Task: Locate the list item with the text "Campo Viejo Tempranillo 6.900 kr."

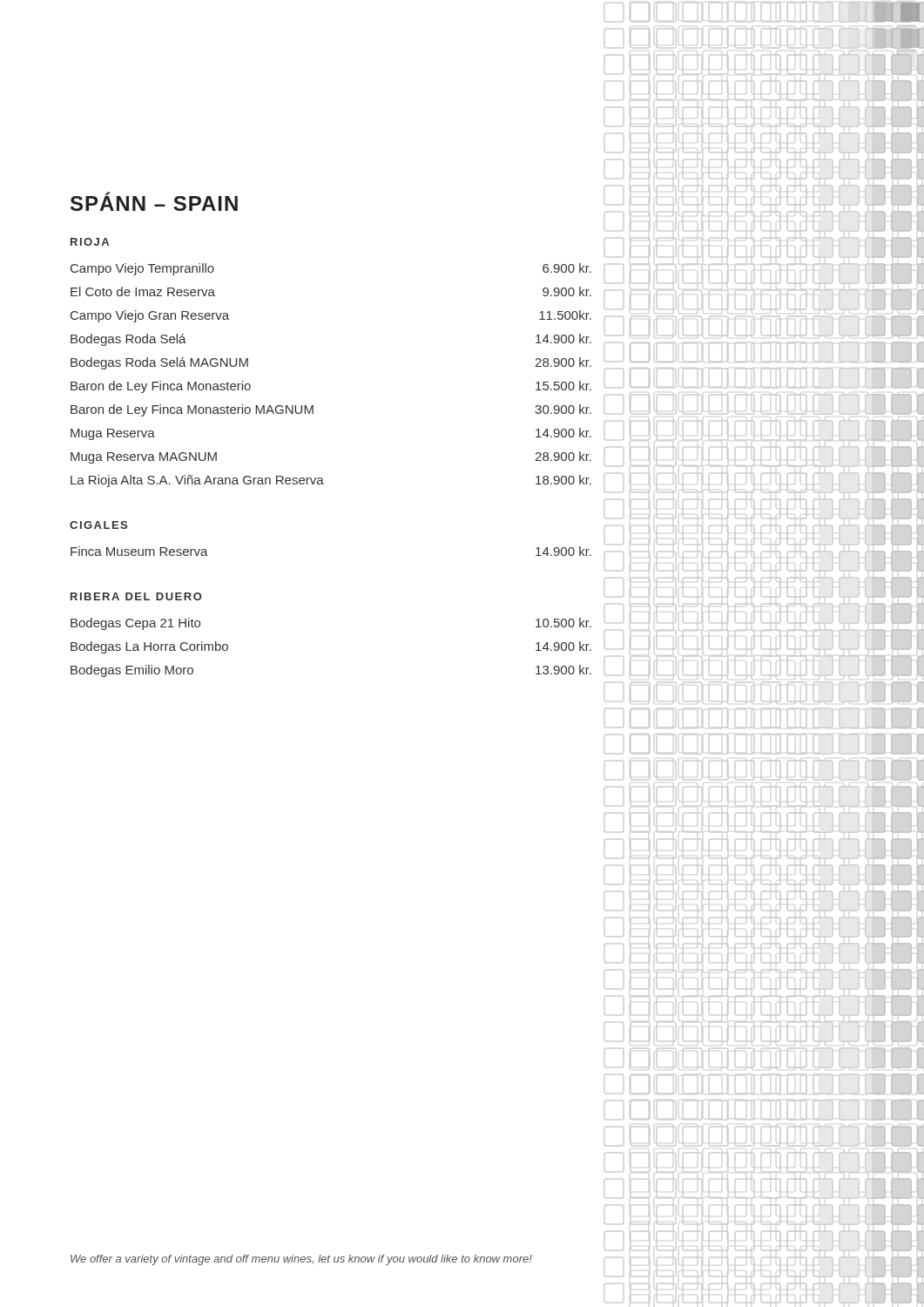Action: click(x=139, y=269)
